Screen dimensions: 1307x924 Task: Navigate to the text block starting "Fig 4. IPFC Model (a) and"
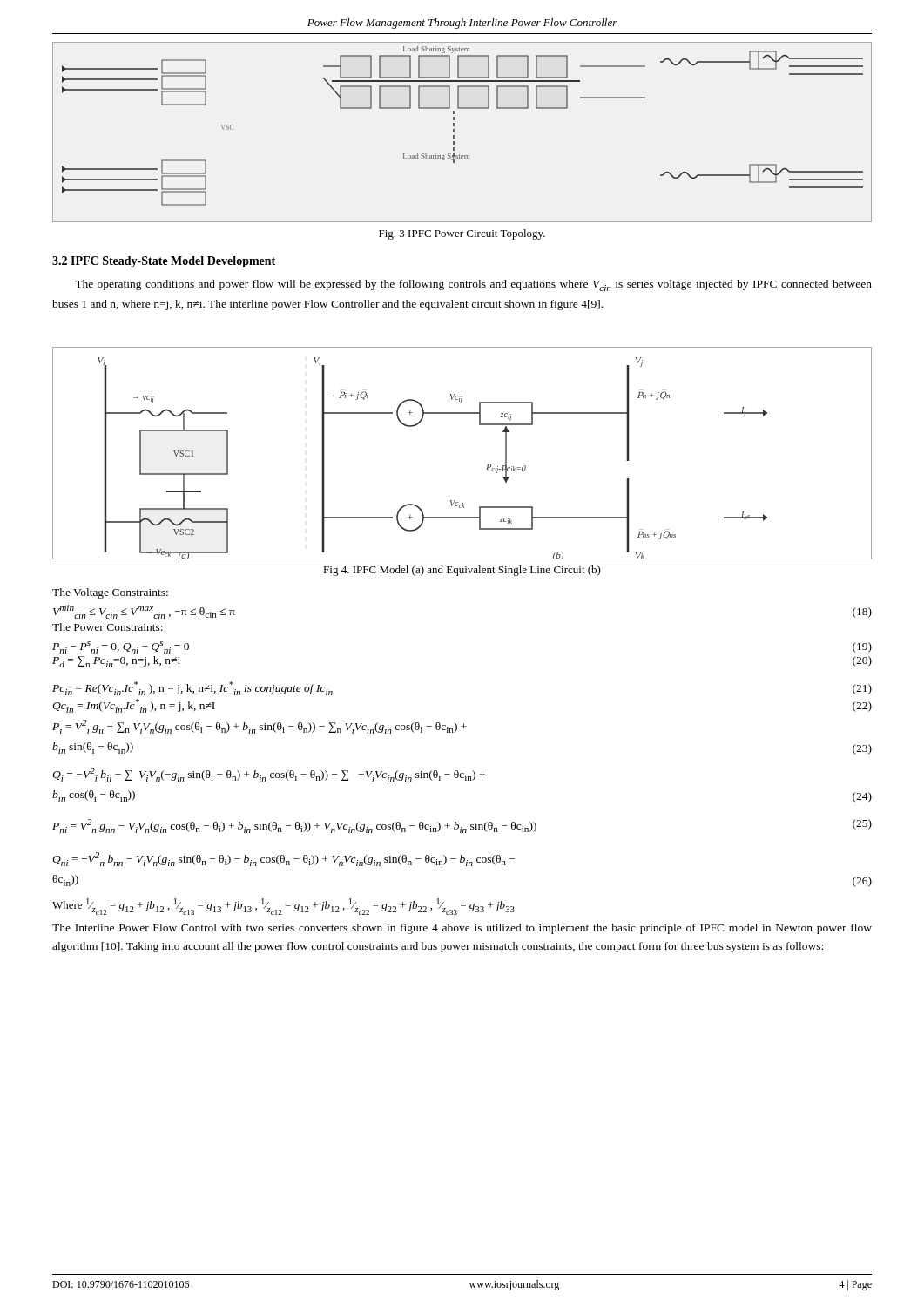[x=462, y=569]
